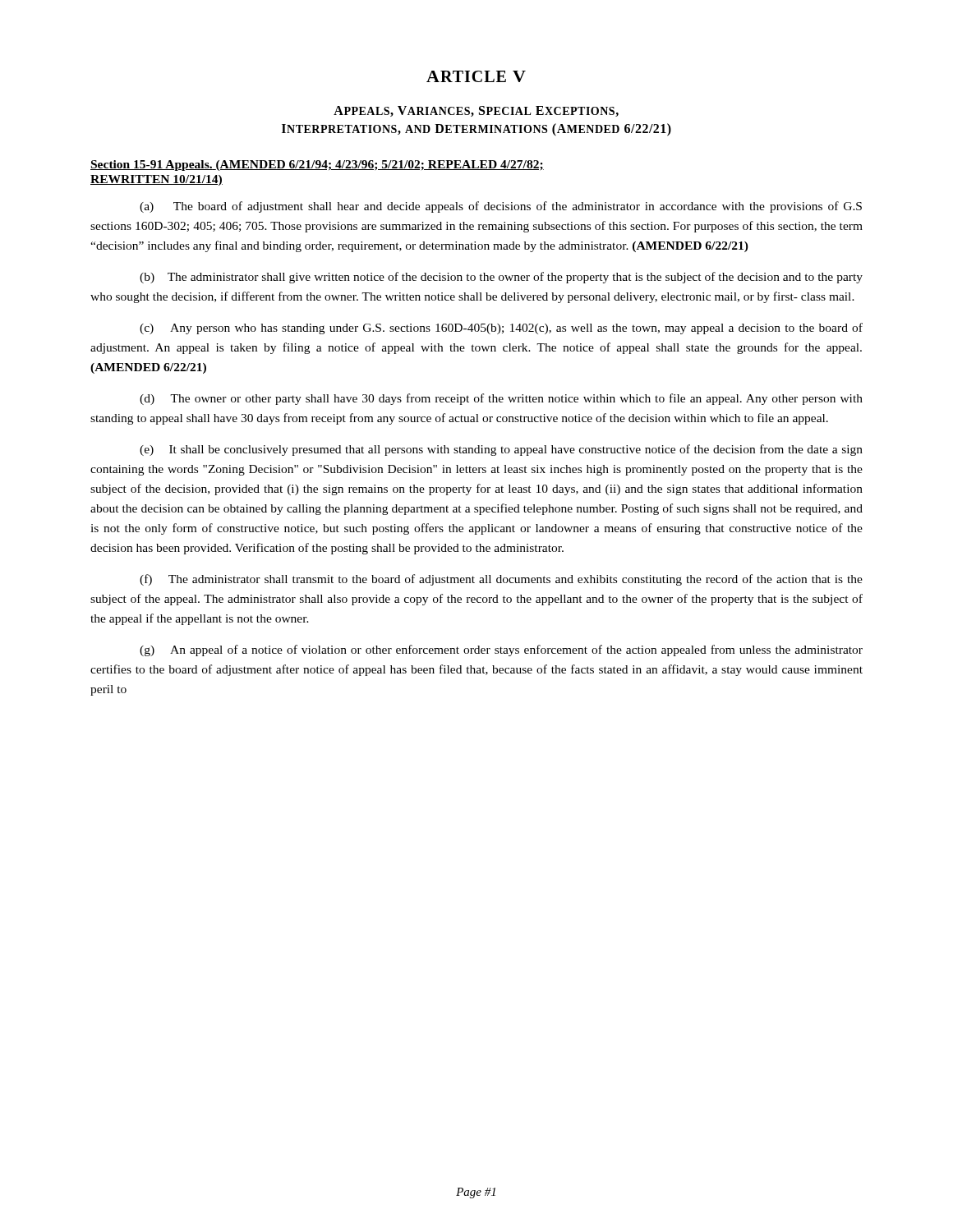Screen dimensions: 1232x953
Task: Select the title containing "ARTICLE V"
Action: pyautogui.click(x=476, y=76)
